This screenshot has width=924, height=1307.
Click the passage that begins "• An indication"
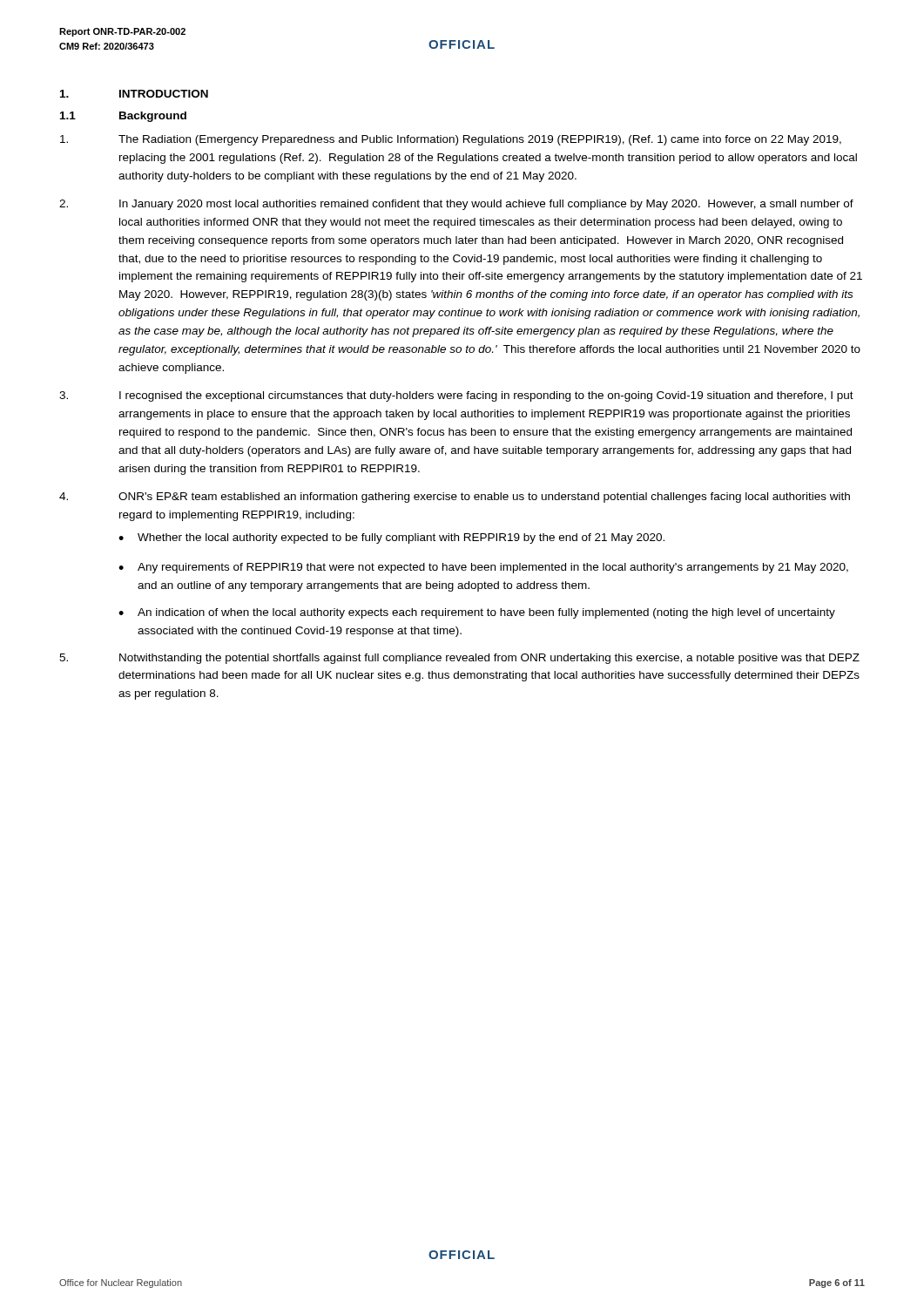point(492,622)
